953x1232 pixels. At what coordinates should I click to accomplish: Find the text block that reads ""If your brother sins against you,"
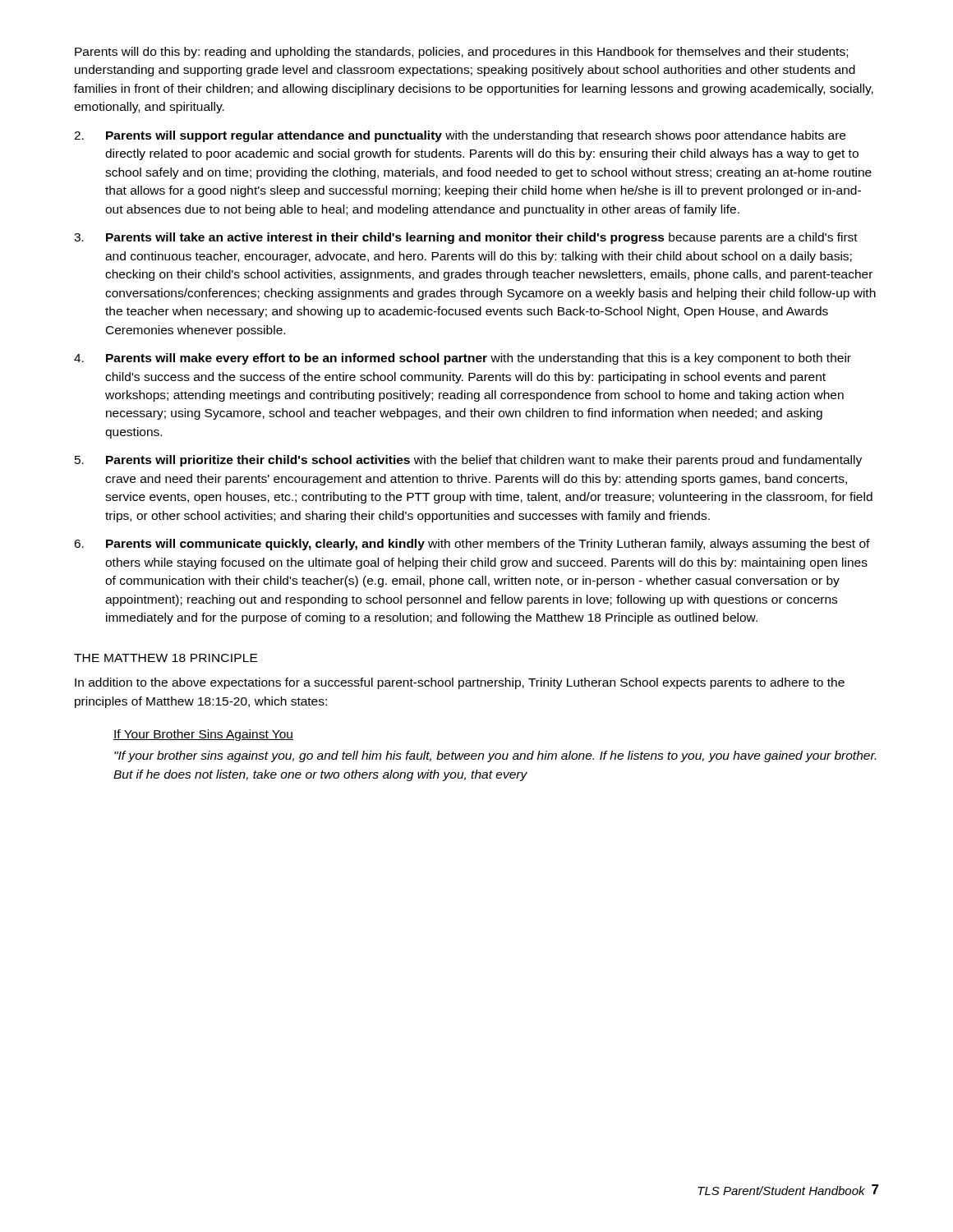[x=496, y=765]
